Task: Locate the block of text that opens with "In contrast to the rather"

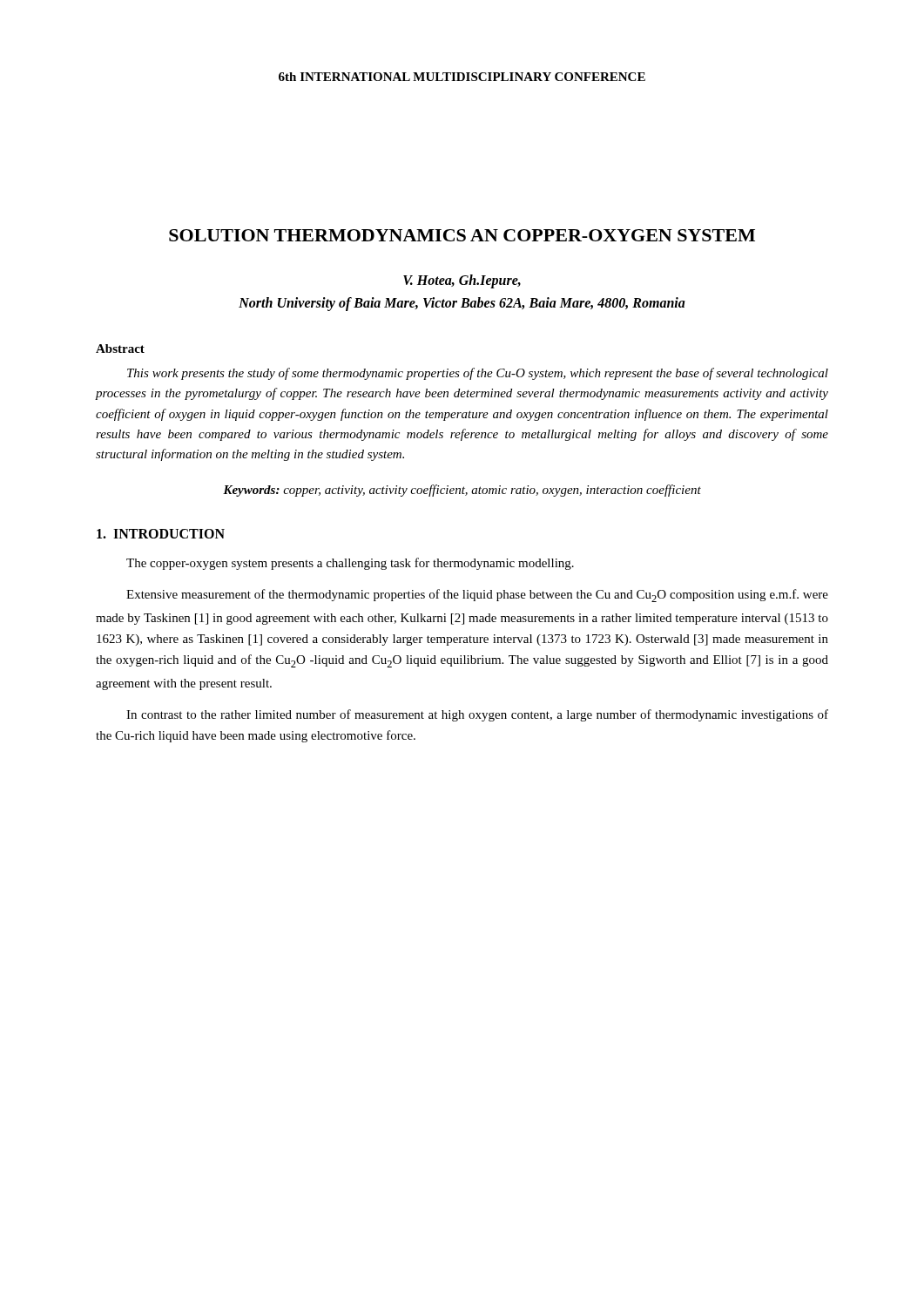Action: [462, 725]
